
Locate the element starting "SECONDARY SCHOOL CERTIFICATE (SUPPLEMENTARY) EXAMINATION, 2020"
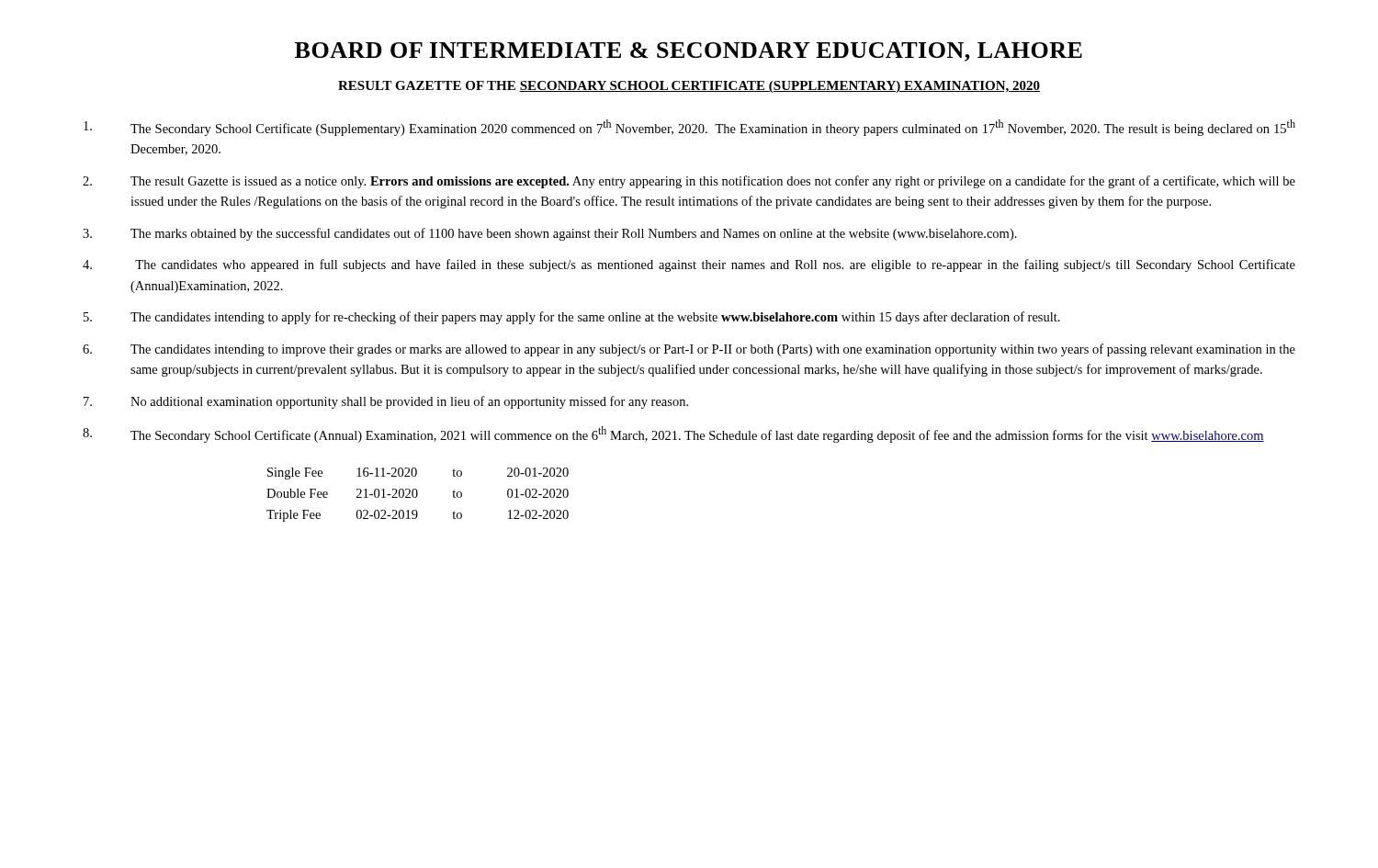click(x=780, y=86)
